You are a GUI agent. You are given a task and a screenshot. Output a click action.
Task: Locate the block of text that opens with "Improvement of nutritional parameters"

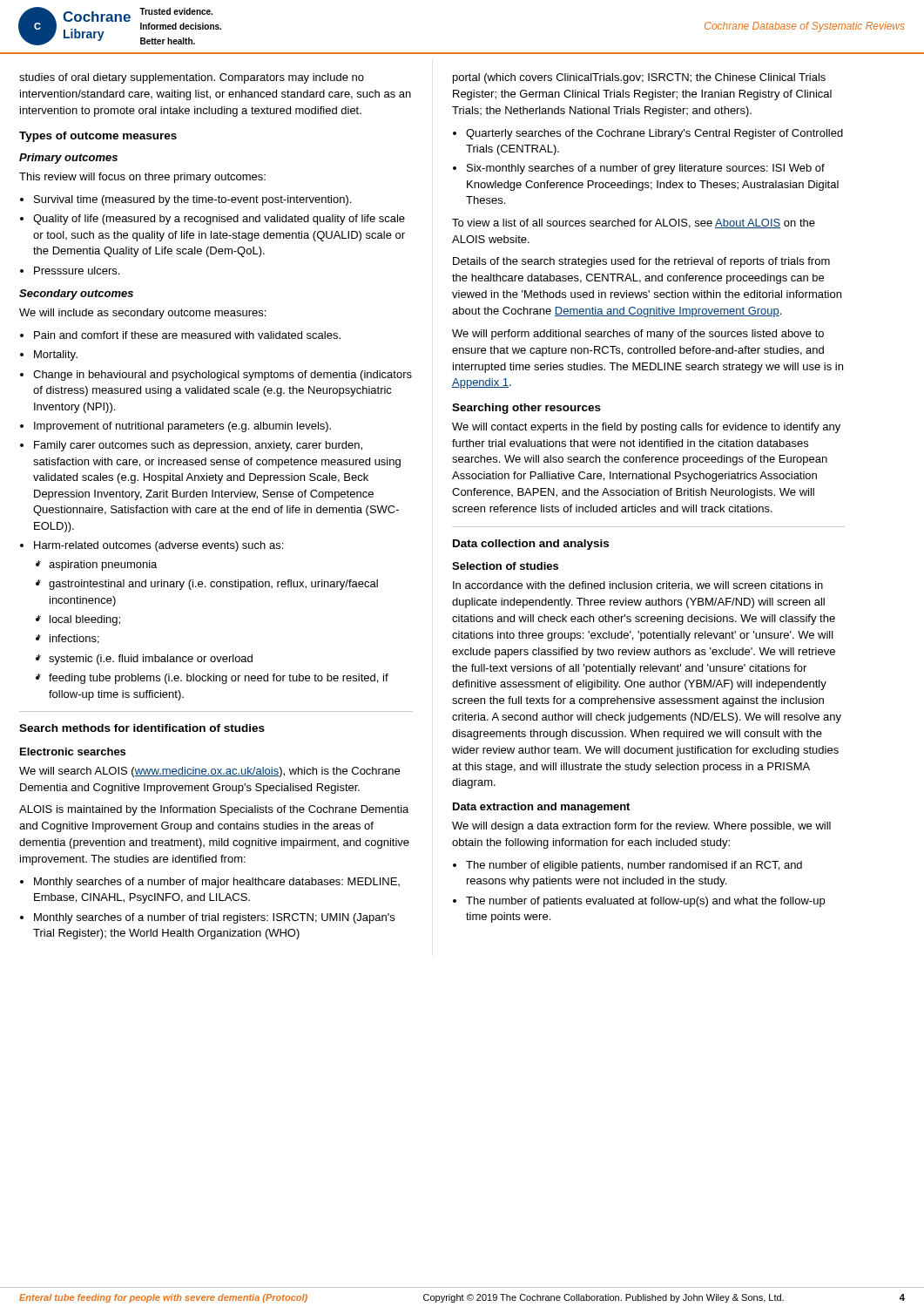pos(216,426)
